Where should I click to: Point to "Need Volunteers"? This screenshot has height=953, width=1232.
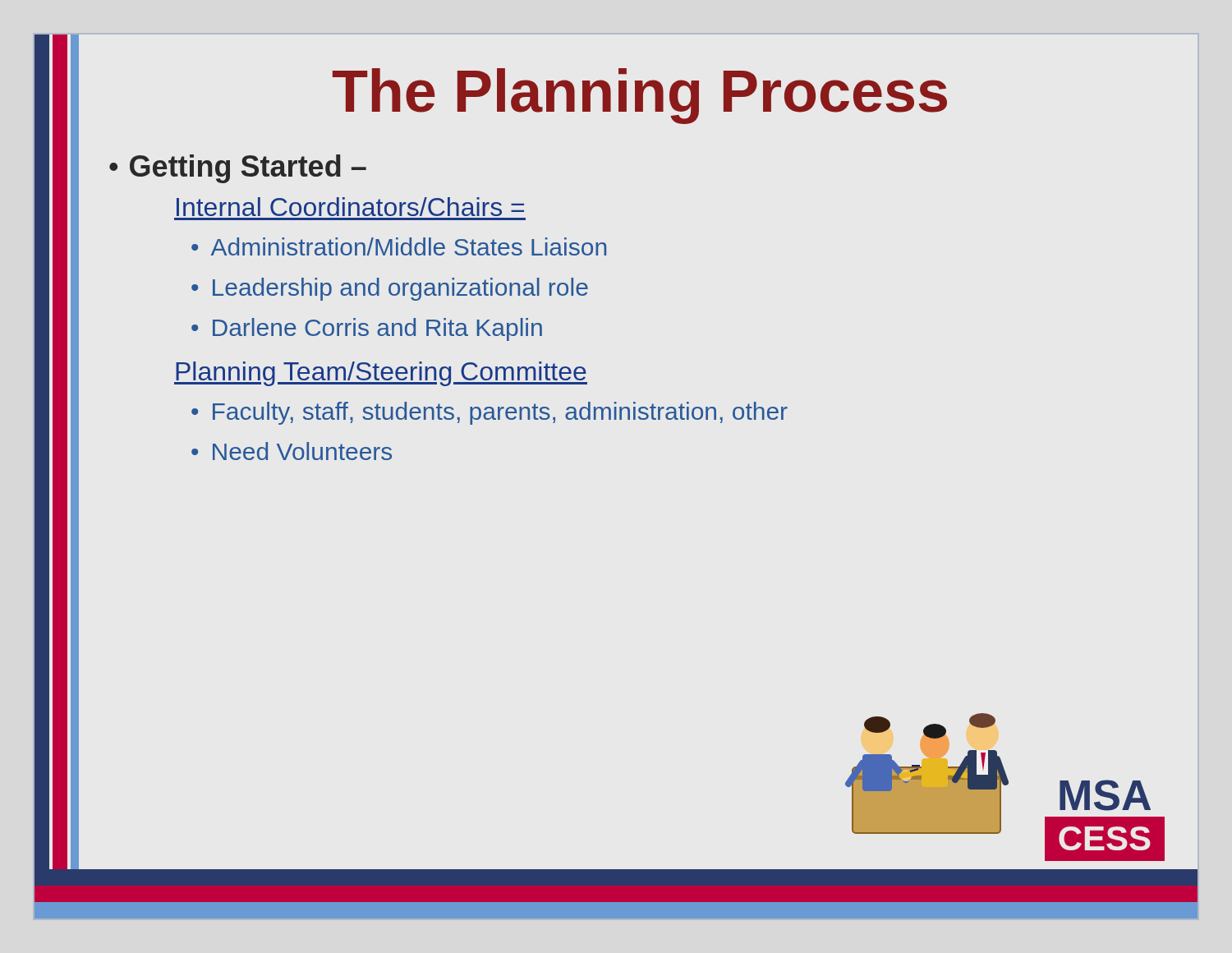pyautogui.click(x=292, y=451)
